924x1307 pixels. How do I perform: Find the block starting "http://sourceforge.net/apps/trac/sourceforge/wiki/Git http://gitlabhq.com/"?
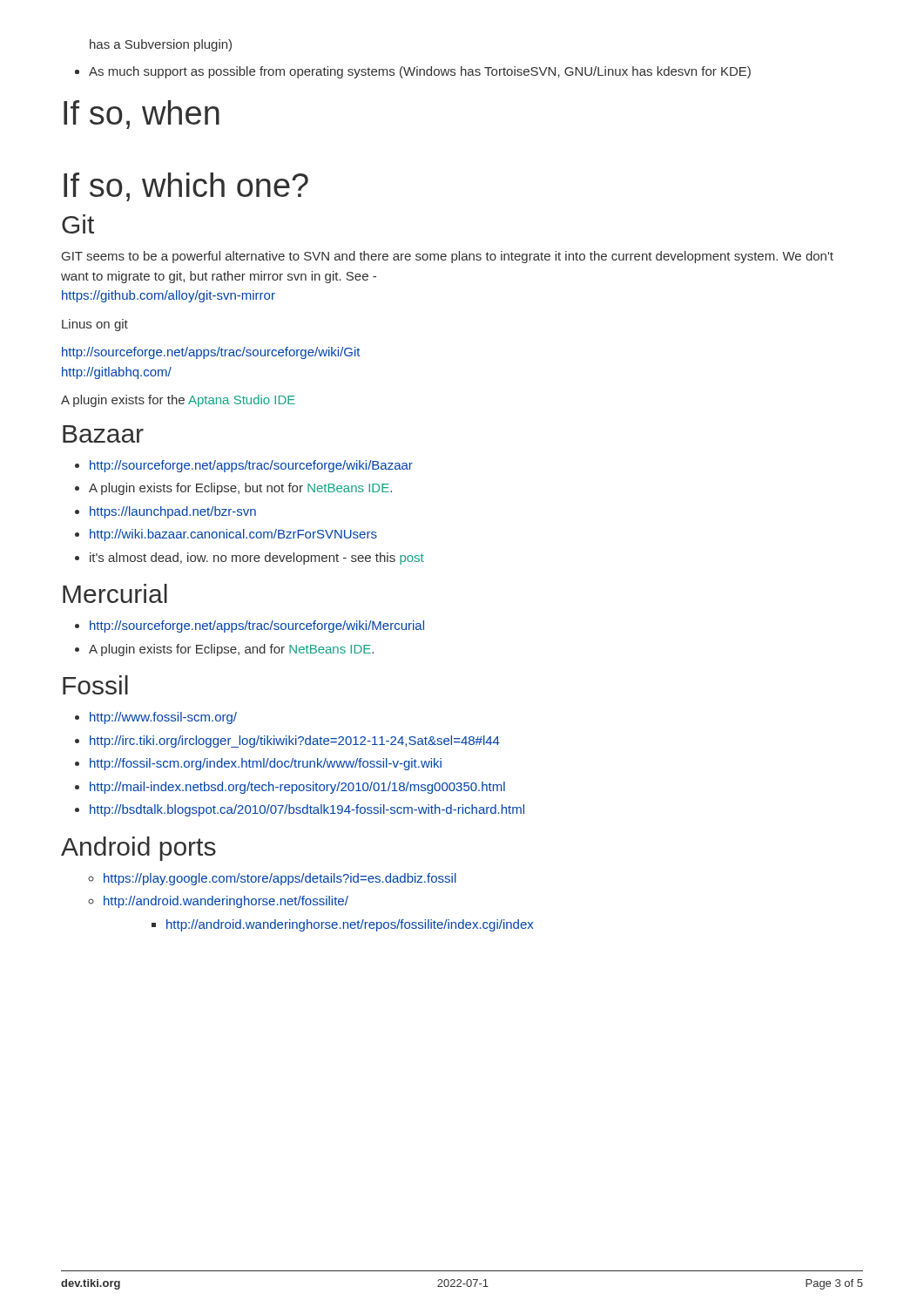click(x=211, y=361)
